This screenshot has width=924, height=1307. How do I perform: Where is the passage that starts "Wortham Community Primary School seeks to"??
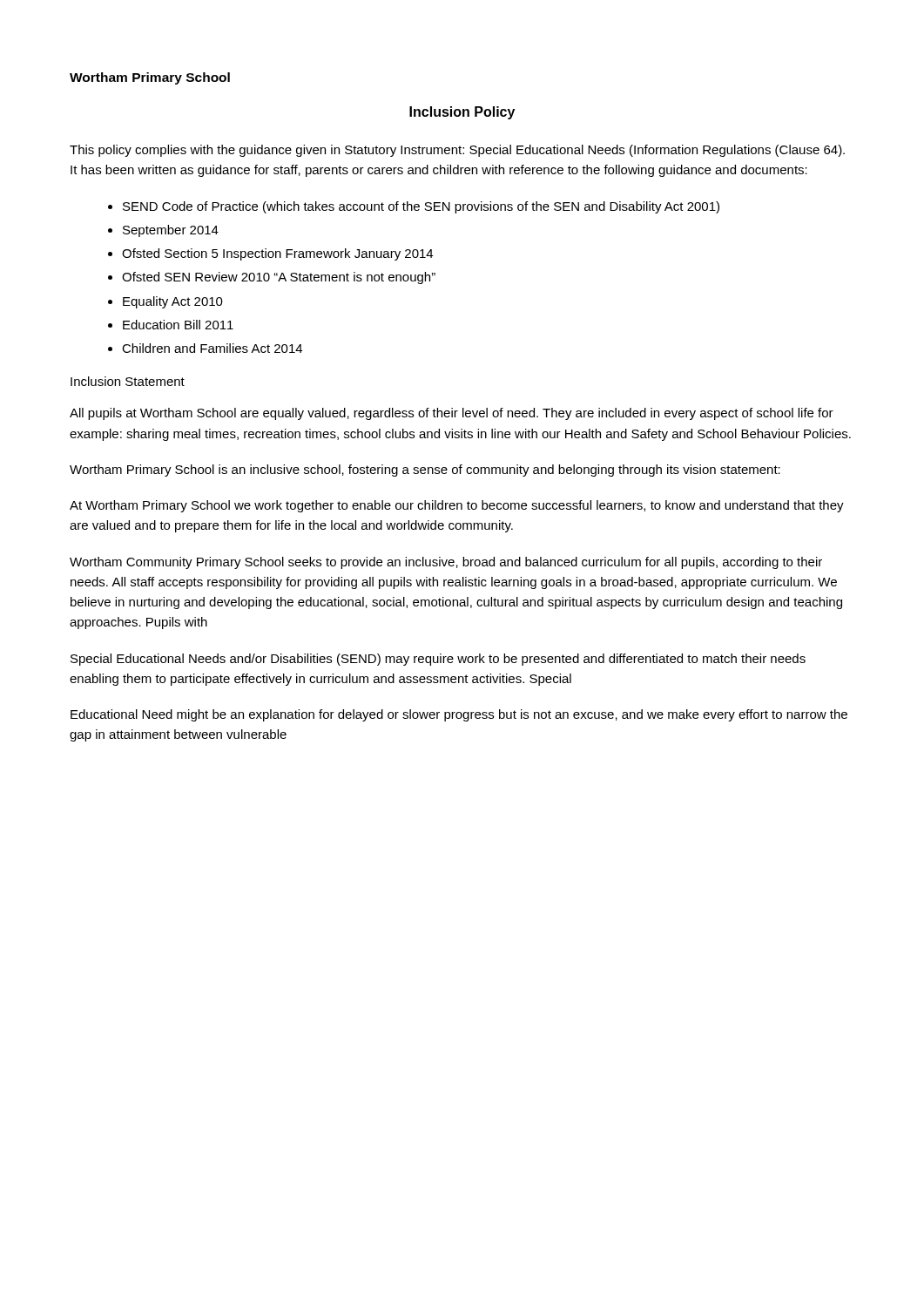click(456, 592)
